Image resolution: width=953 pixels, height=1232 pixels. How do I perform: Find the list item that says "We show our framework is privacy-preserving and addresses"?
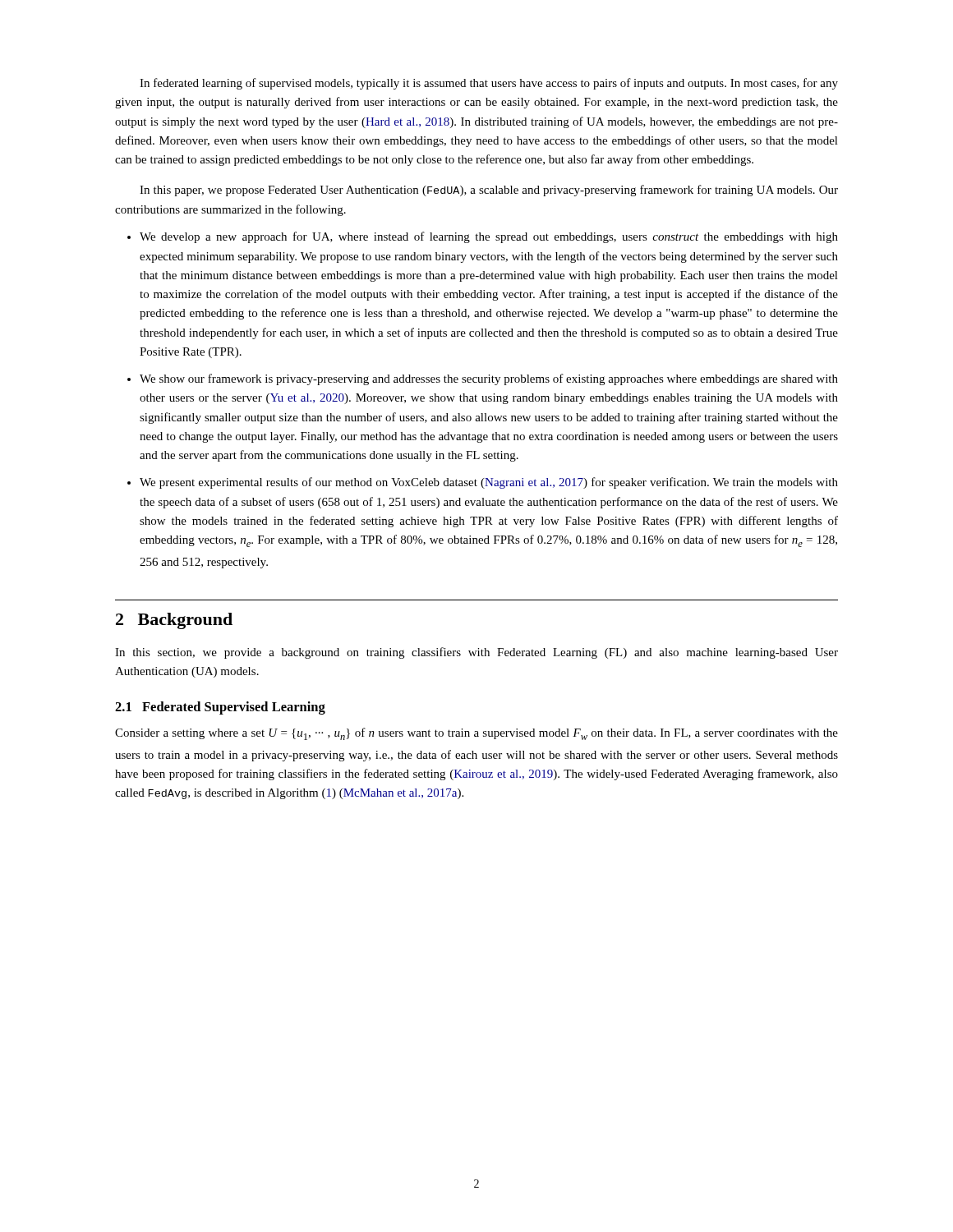(489, 417)
